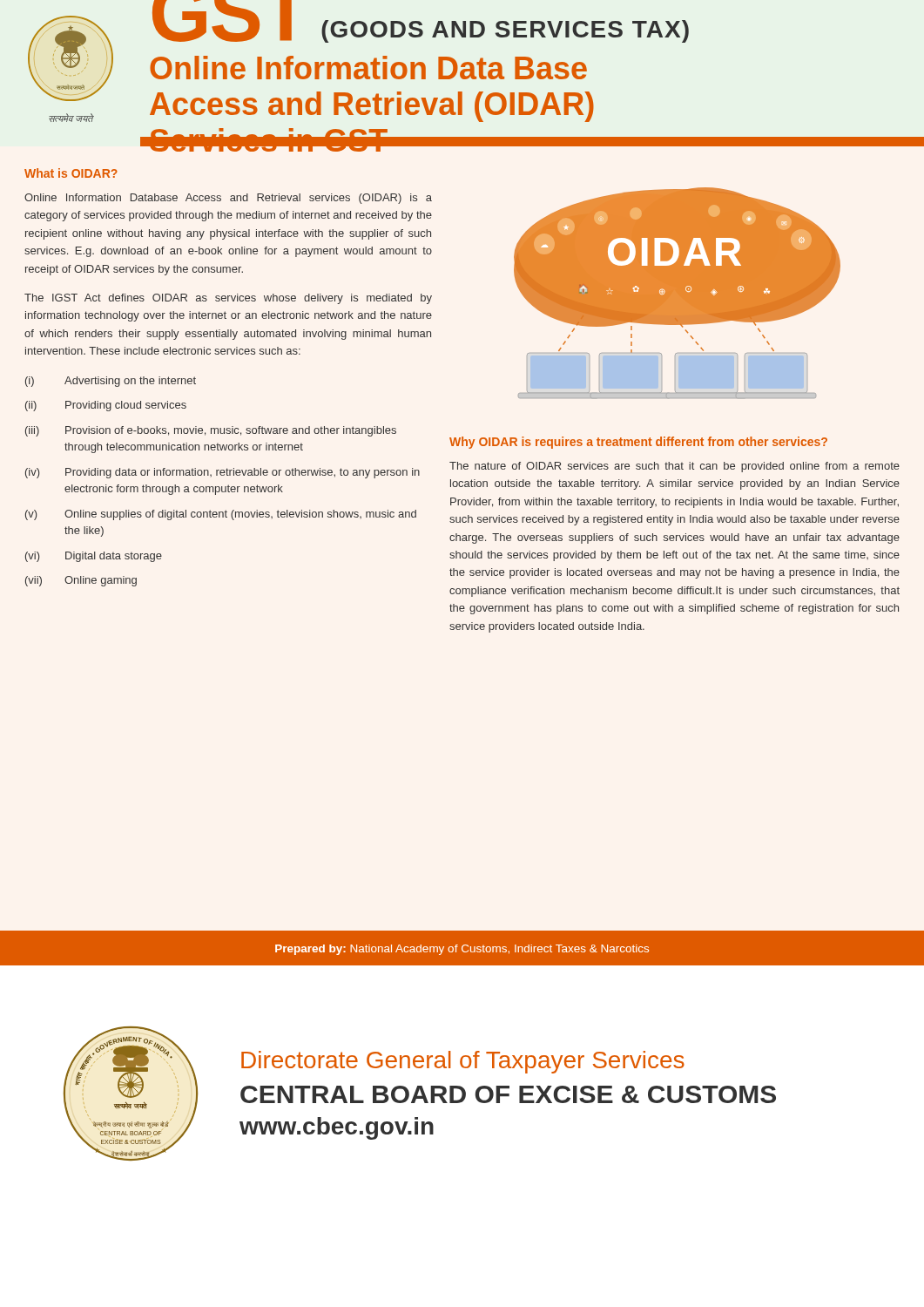Screen dimensions: 1307x924
Task: Point to the block beginning "(ii) Providing cloud"
Action: (x=105, y=405)
